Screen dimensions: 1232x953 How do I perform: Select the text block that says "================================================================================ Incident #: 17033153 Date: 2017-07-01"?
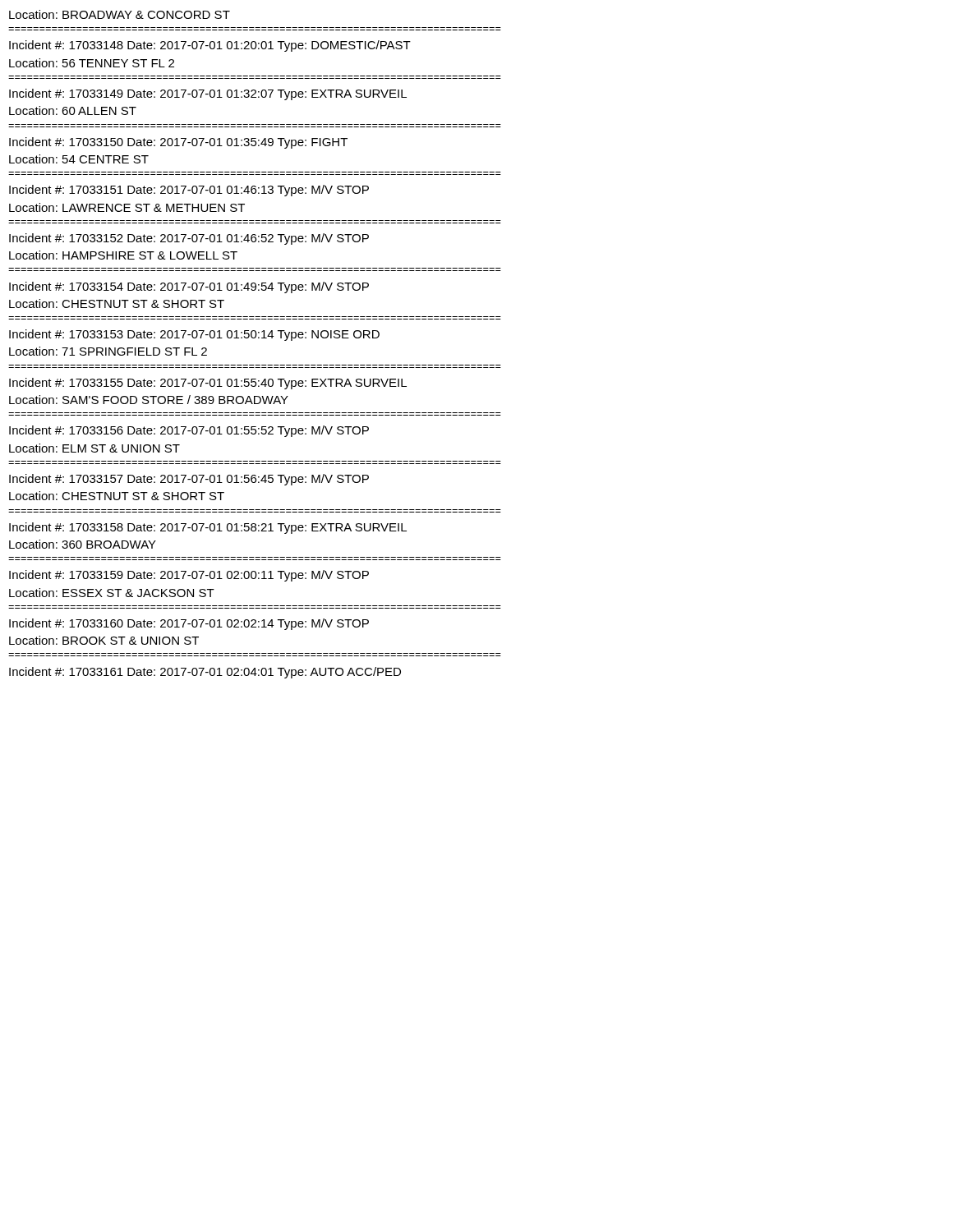[194, 335]
